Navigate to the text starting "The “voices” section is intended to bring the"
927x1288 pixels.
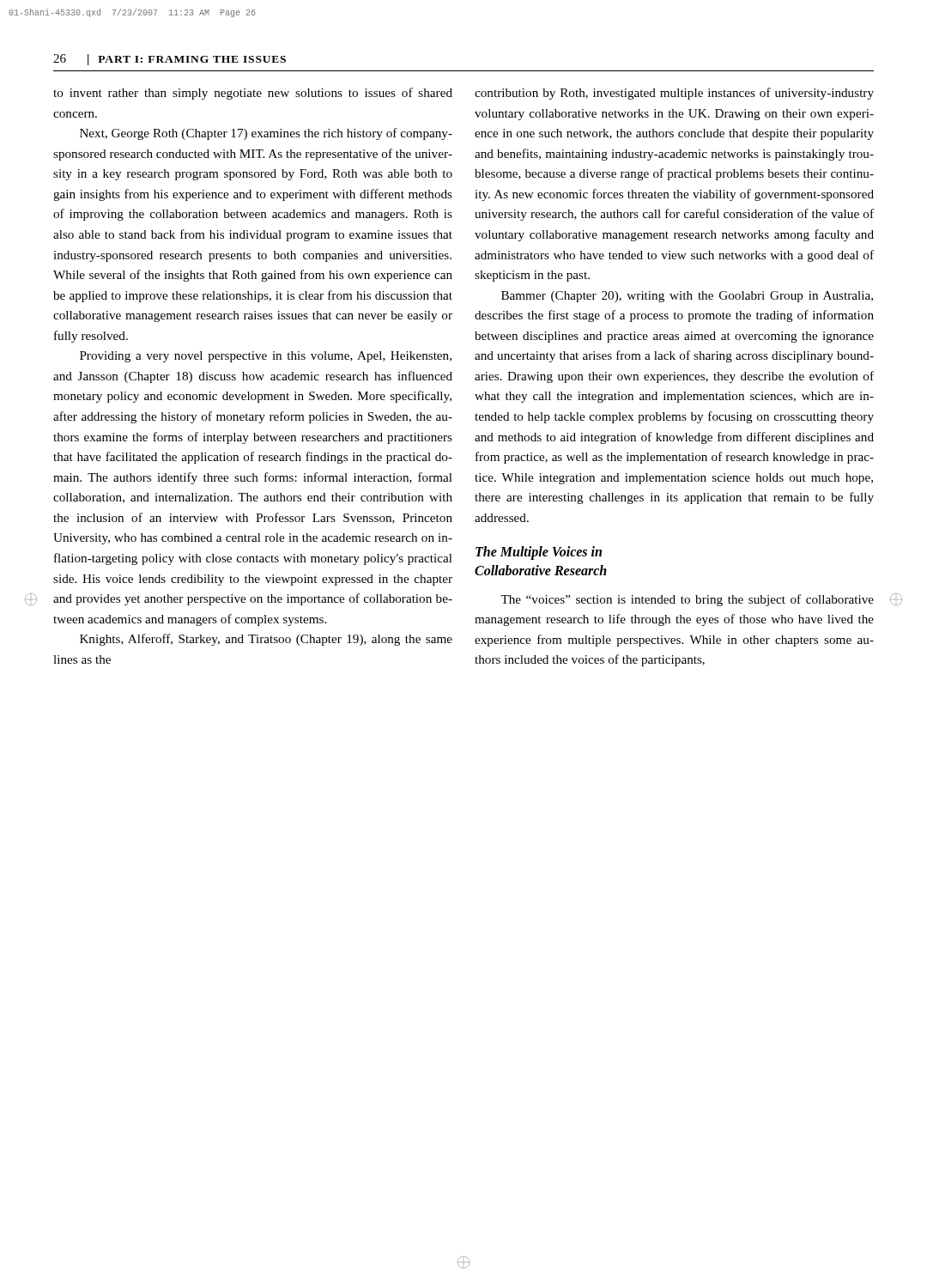click(x=674, y=629)
